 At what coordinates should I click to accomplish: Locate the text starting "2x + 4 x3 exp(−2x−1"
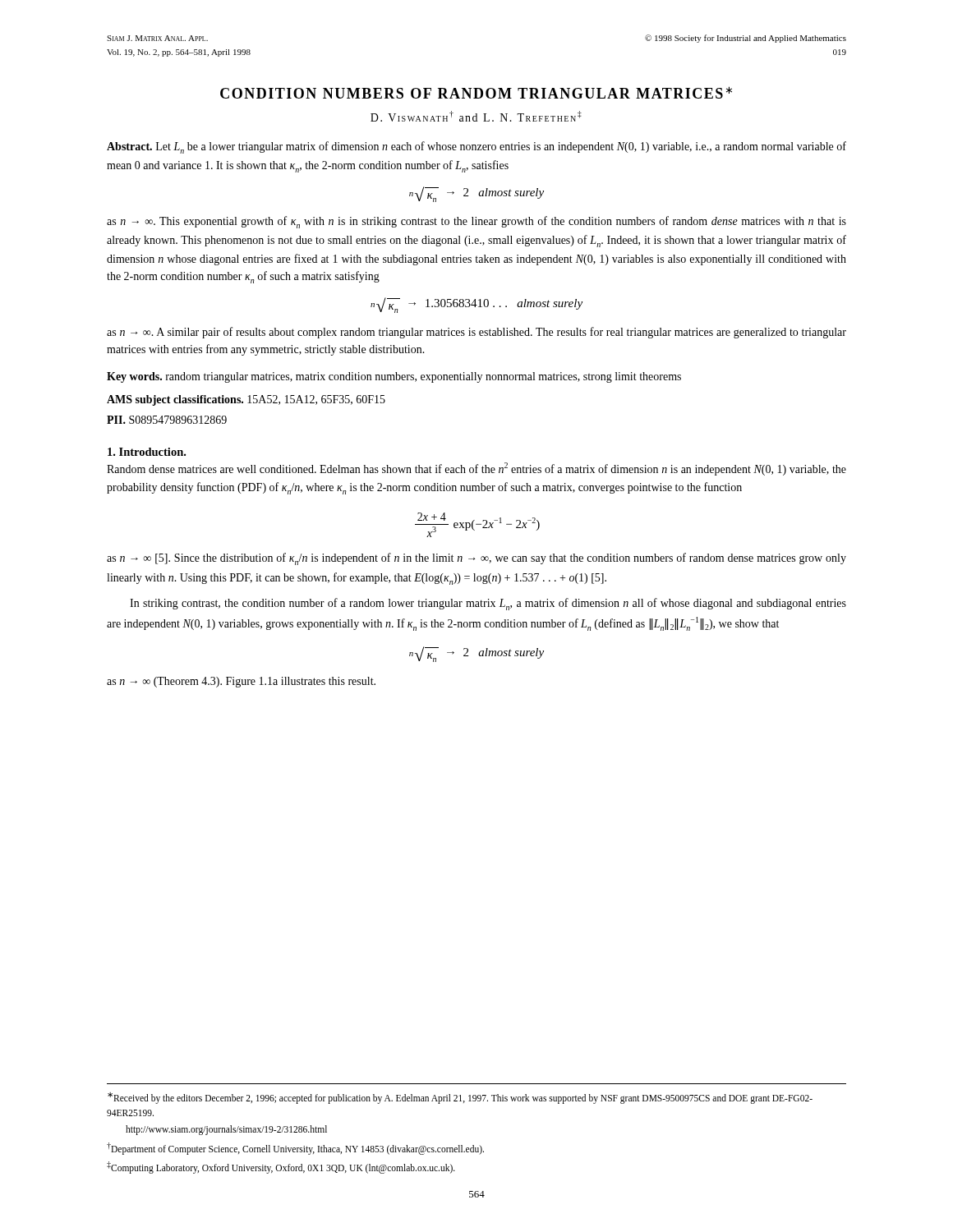477,525
